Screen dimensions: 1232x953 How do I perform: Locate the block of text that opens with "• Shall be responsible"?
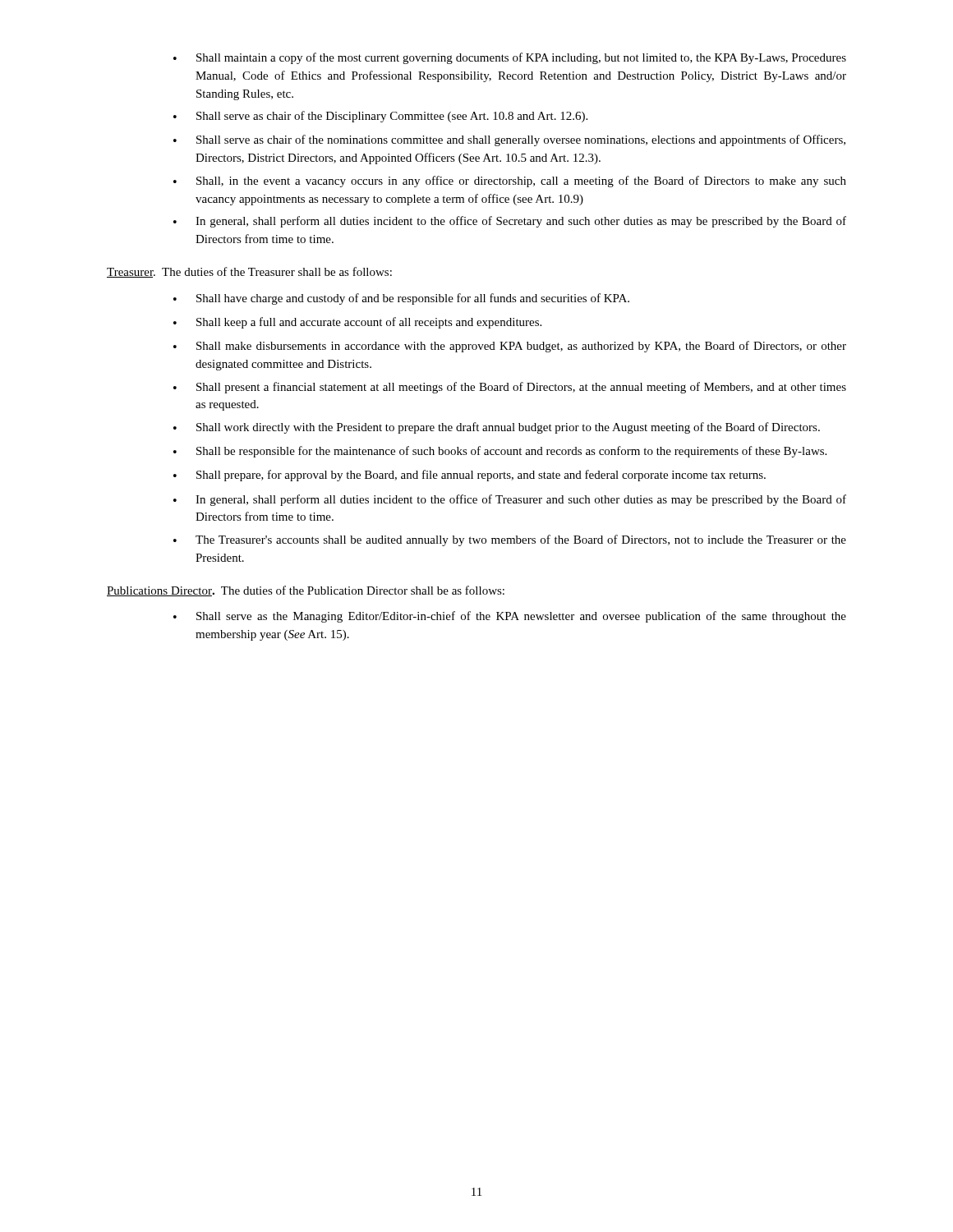[x=509, y=452]
